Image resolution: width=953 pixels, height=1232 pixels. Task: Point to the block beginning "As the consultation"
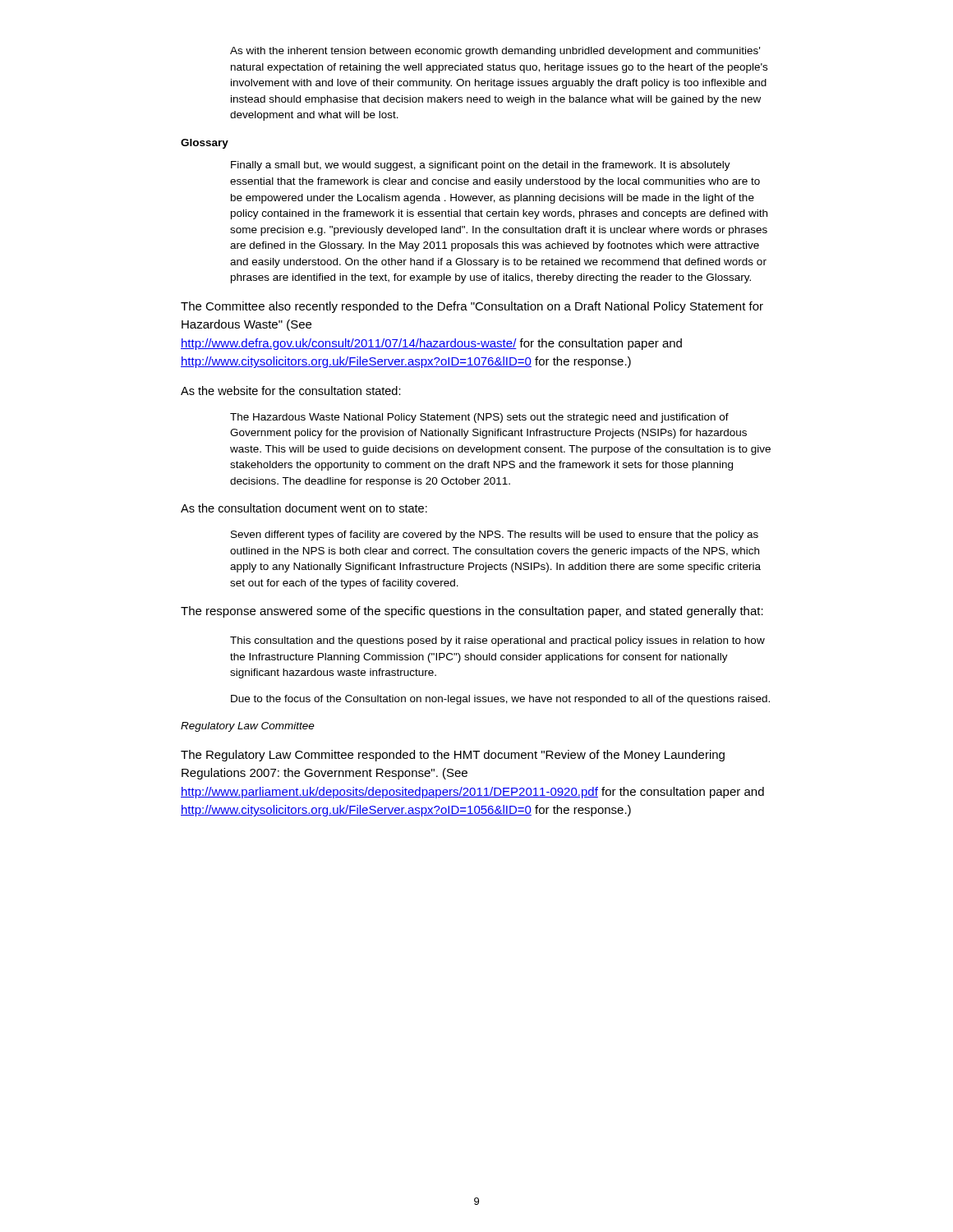[304, 508]
